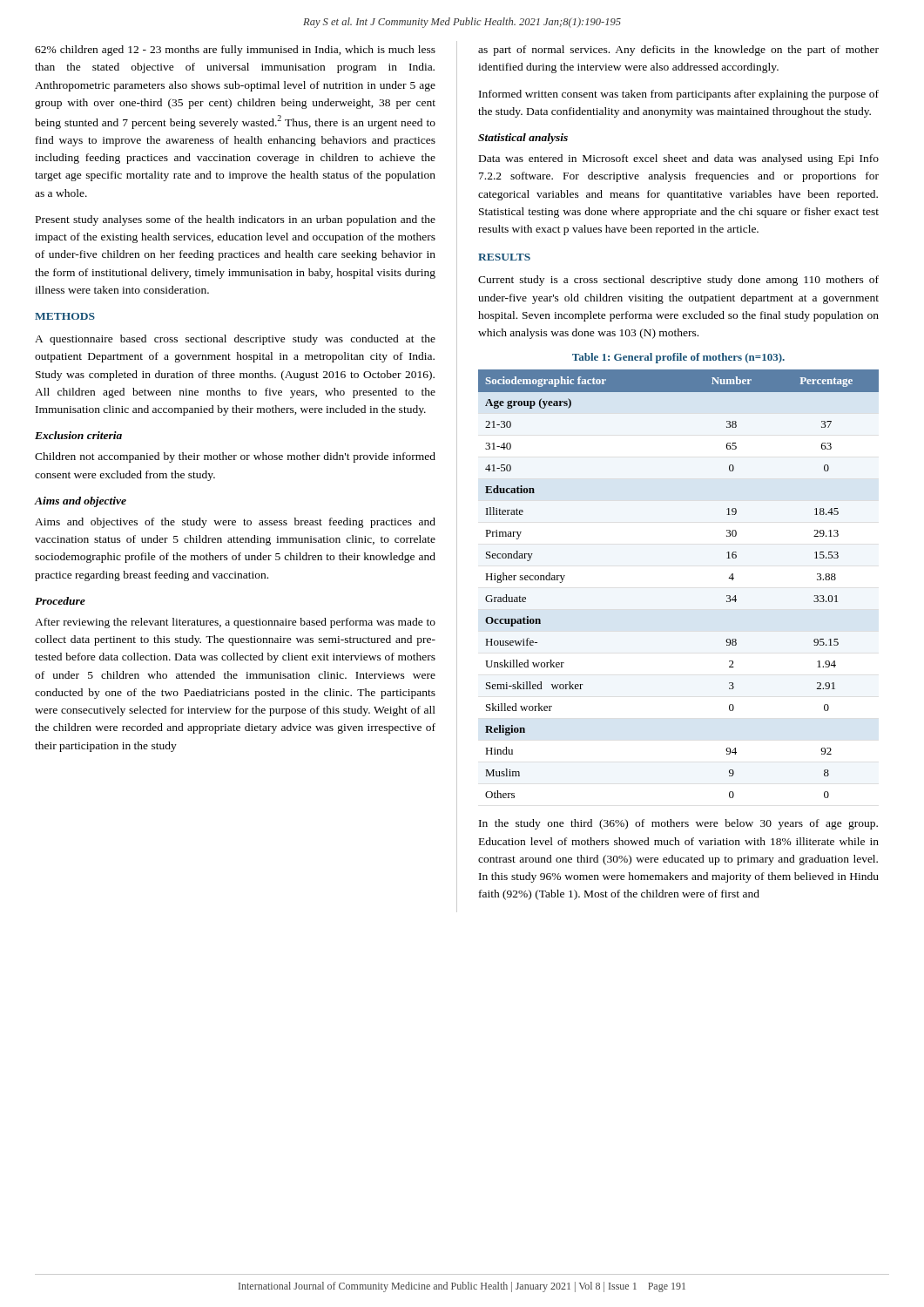The height and width of the screenshot is (1307, 924).
Task: Where is the passage that starts "62% children aged"?
Action: coord(235,121)
